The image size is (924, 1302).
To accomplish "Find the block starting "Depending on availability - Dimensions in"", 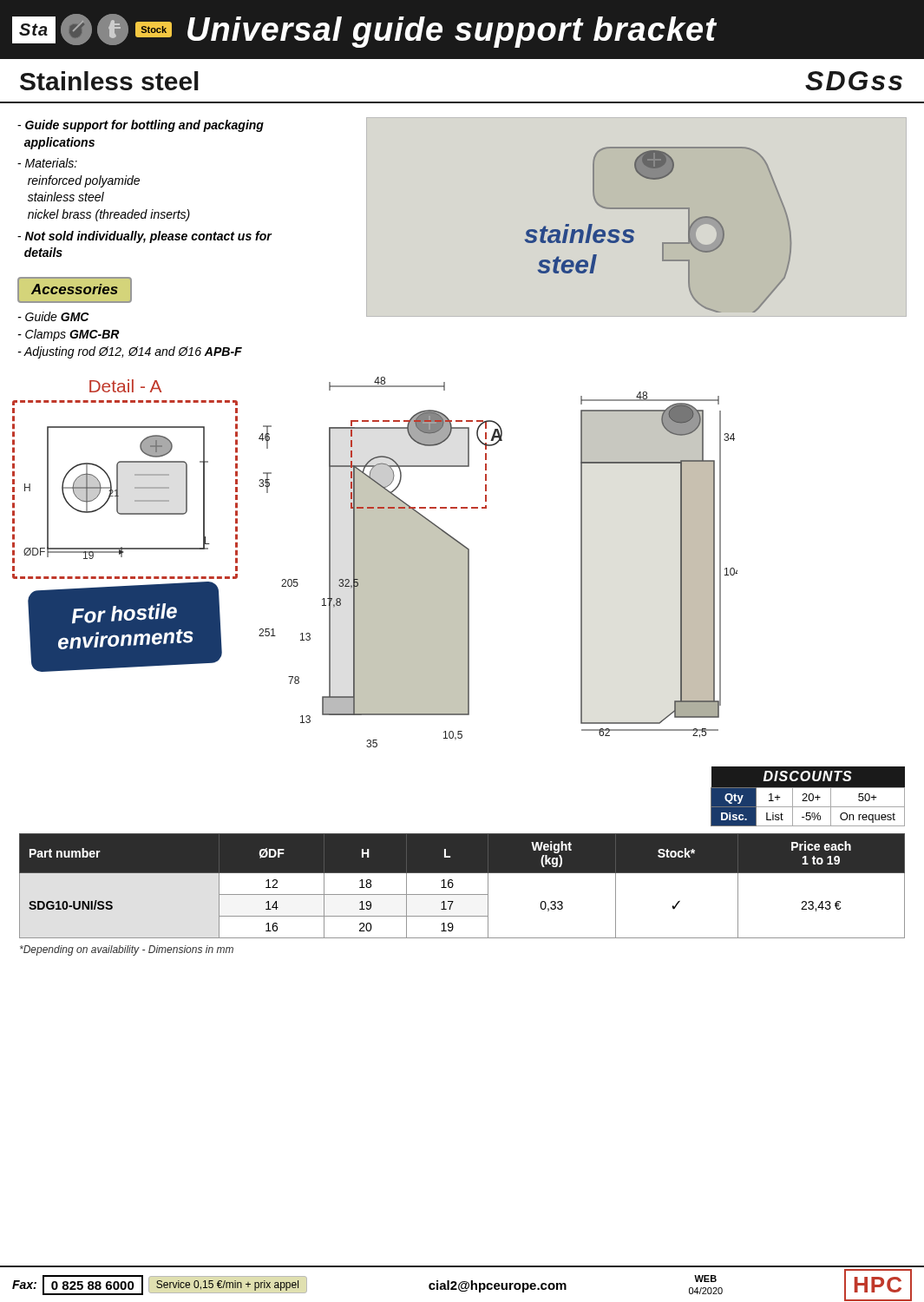I will [x=126, y=949].
